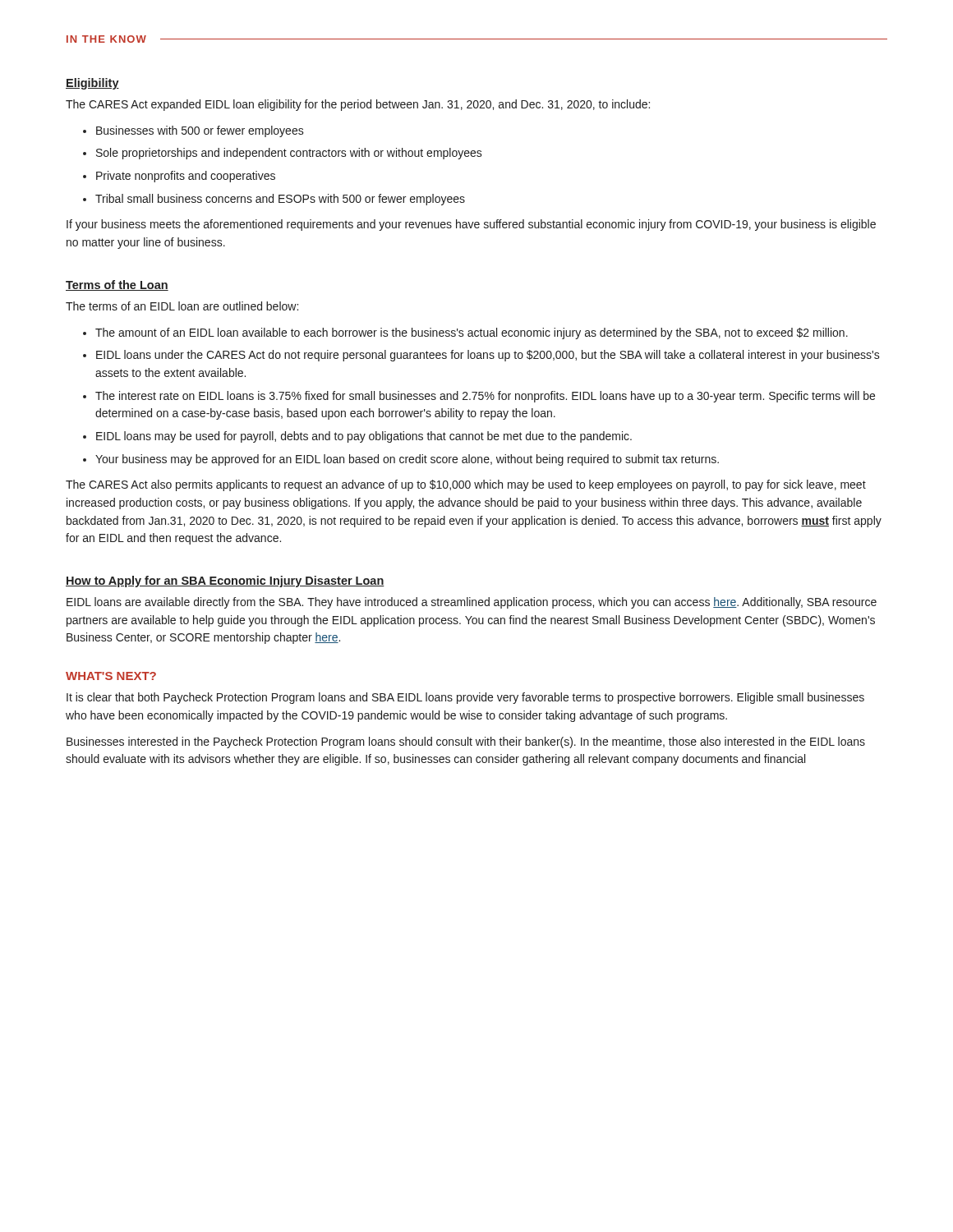953x1232 pixels.
Task: Locate the section header that opens with "How to Apply for an SBA Economic Injury"
Action: [225, 581]
